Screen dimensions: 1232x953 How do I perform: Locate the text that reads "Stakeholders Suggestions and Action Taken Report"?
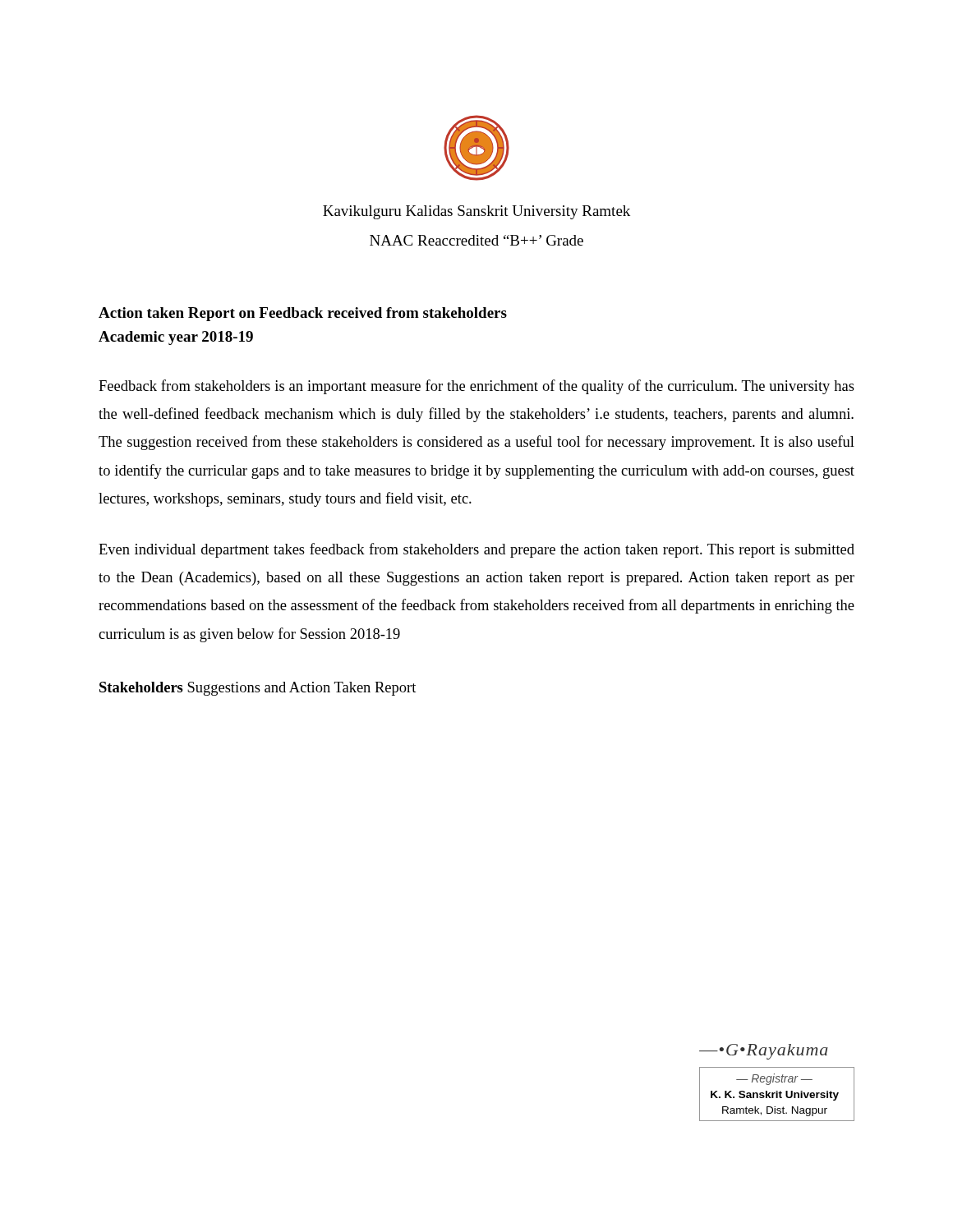(257, 687)
